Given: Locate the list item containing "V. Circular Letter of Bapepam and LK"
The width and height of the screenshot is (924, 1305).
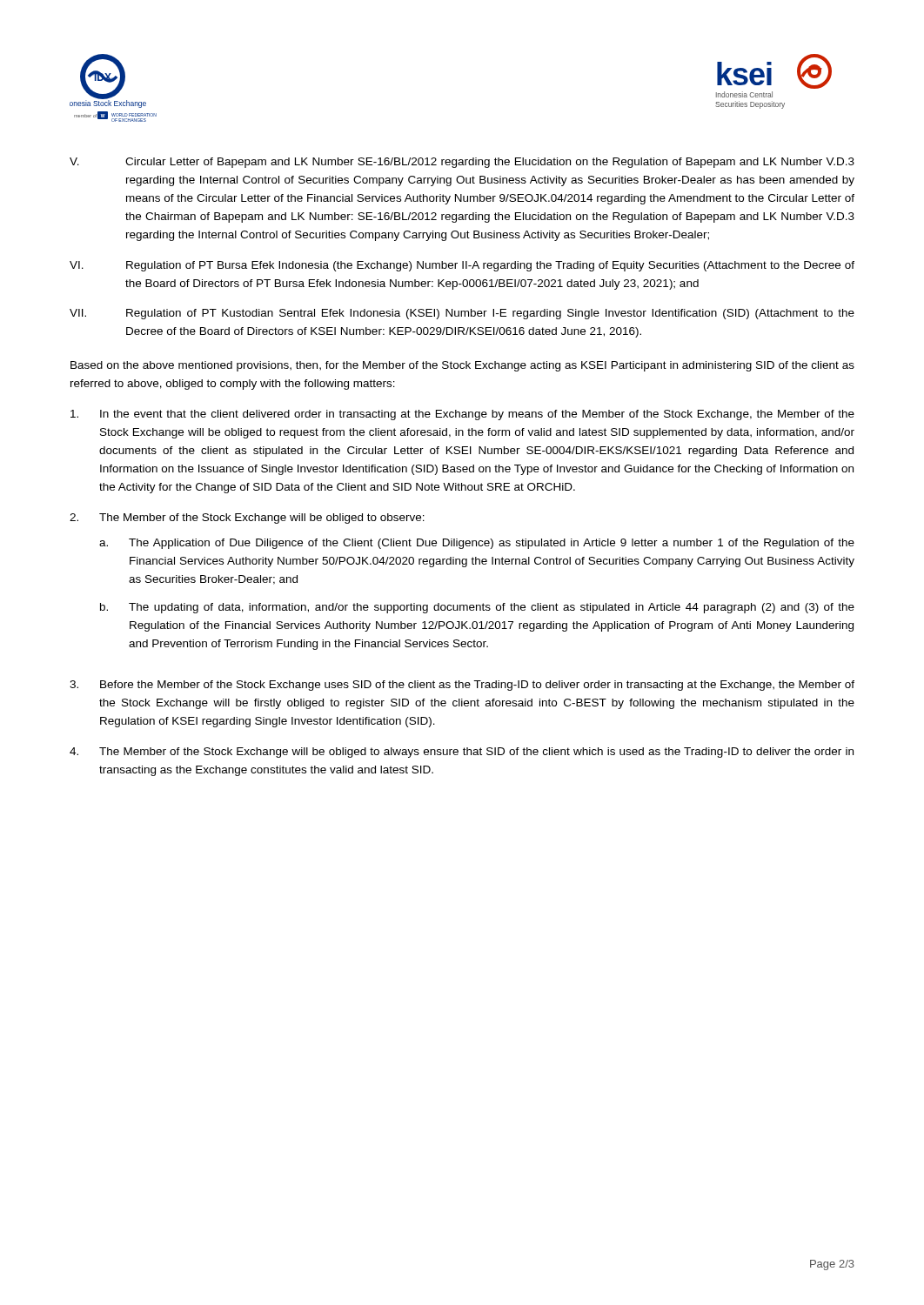Looking at the screenshot, I should [462, 199].
